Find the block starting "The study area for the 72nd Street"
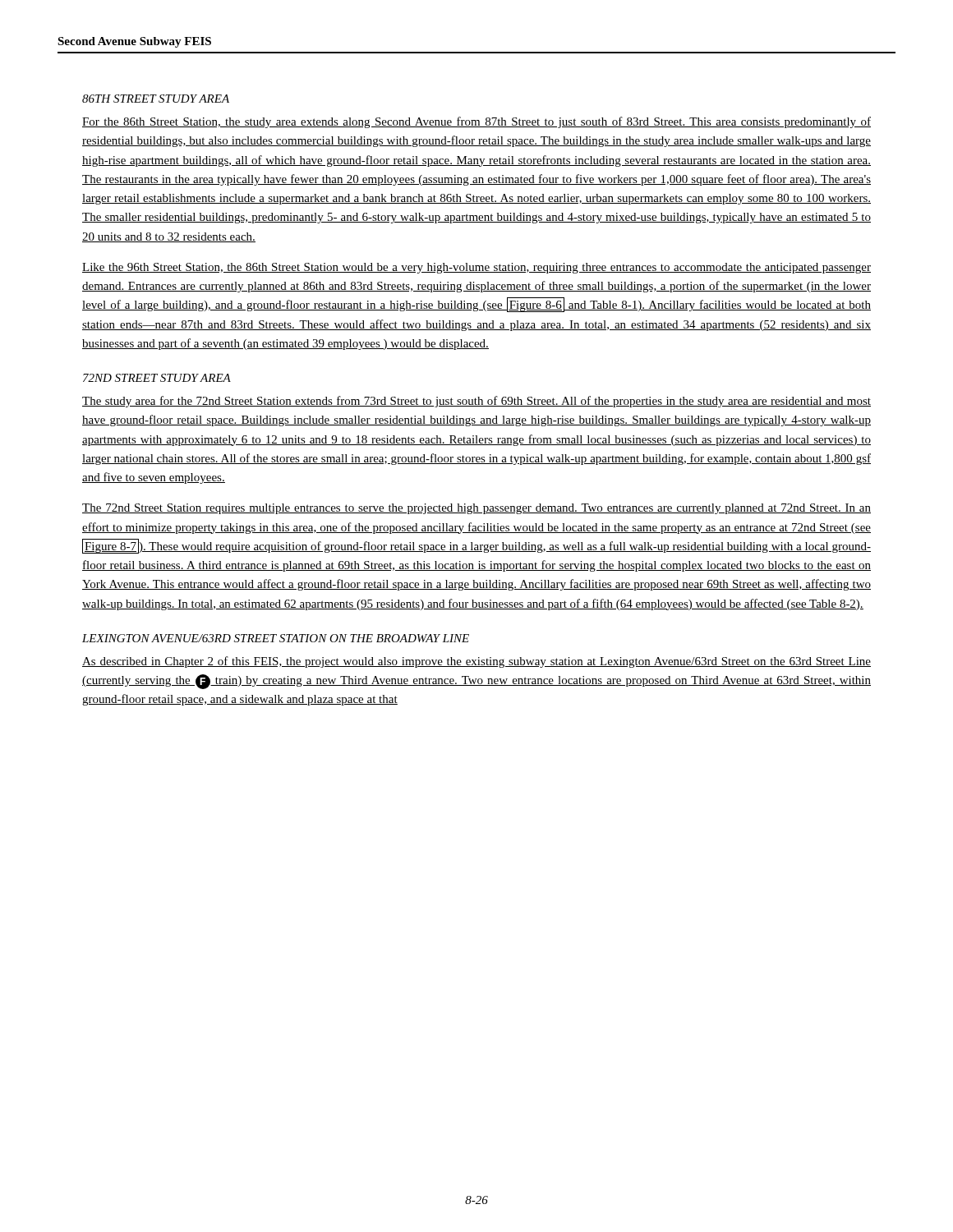Screen dimensions: 1232x953 coord(476,439)
